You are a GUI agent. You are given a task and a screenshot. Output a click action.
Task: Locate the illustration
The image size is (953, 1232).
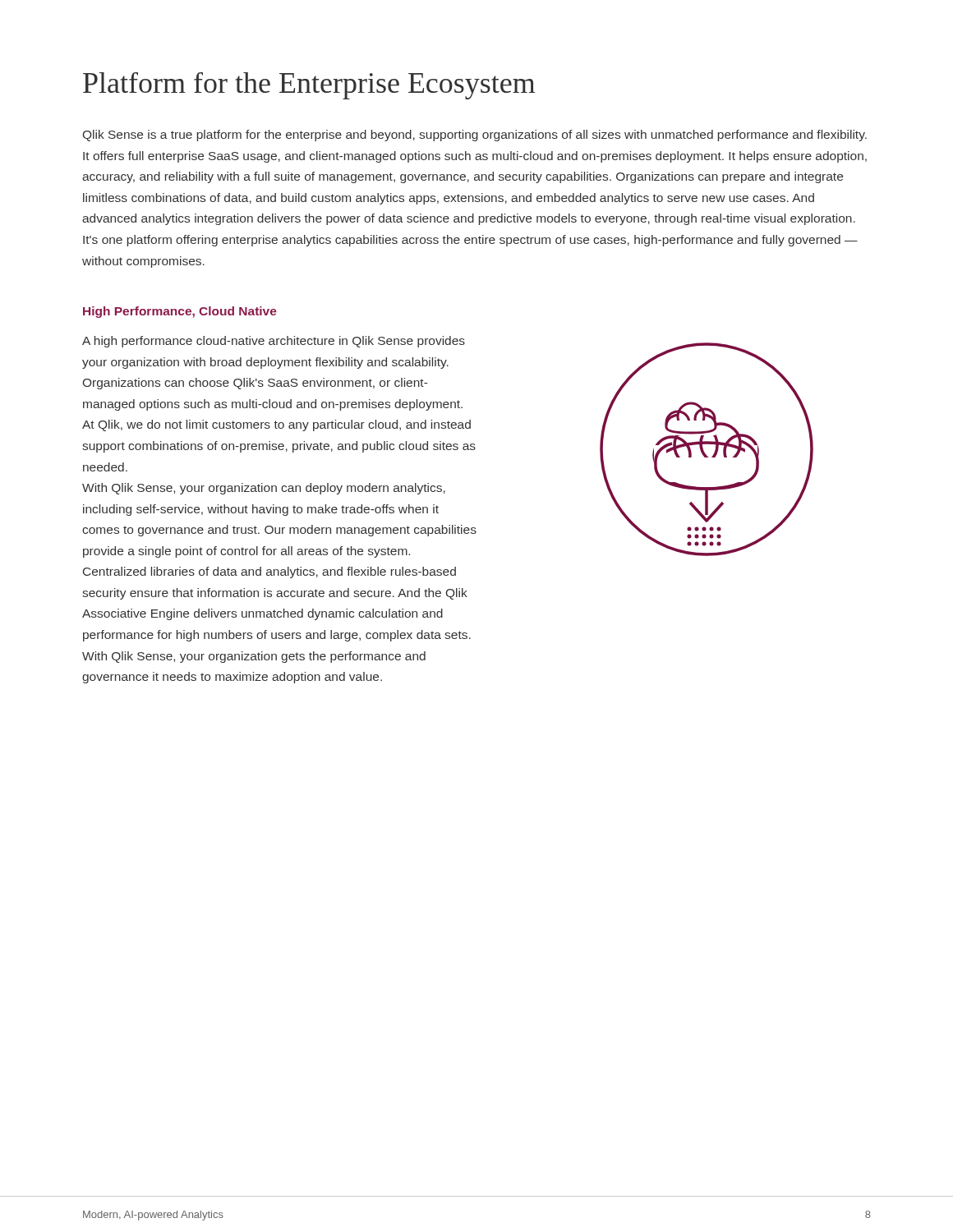707,451
